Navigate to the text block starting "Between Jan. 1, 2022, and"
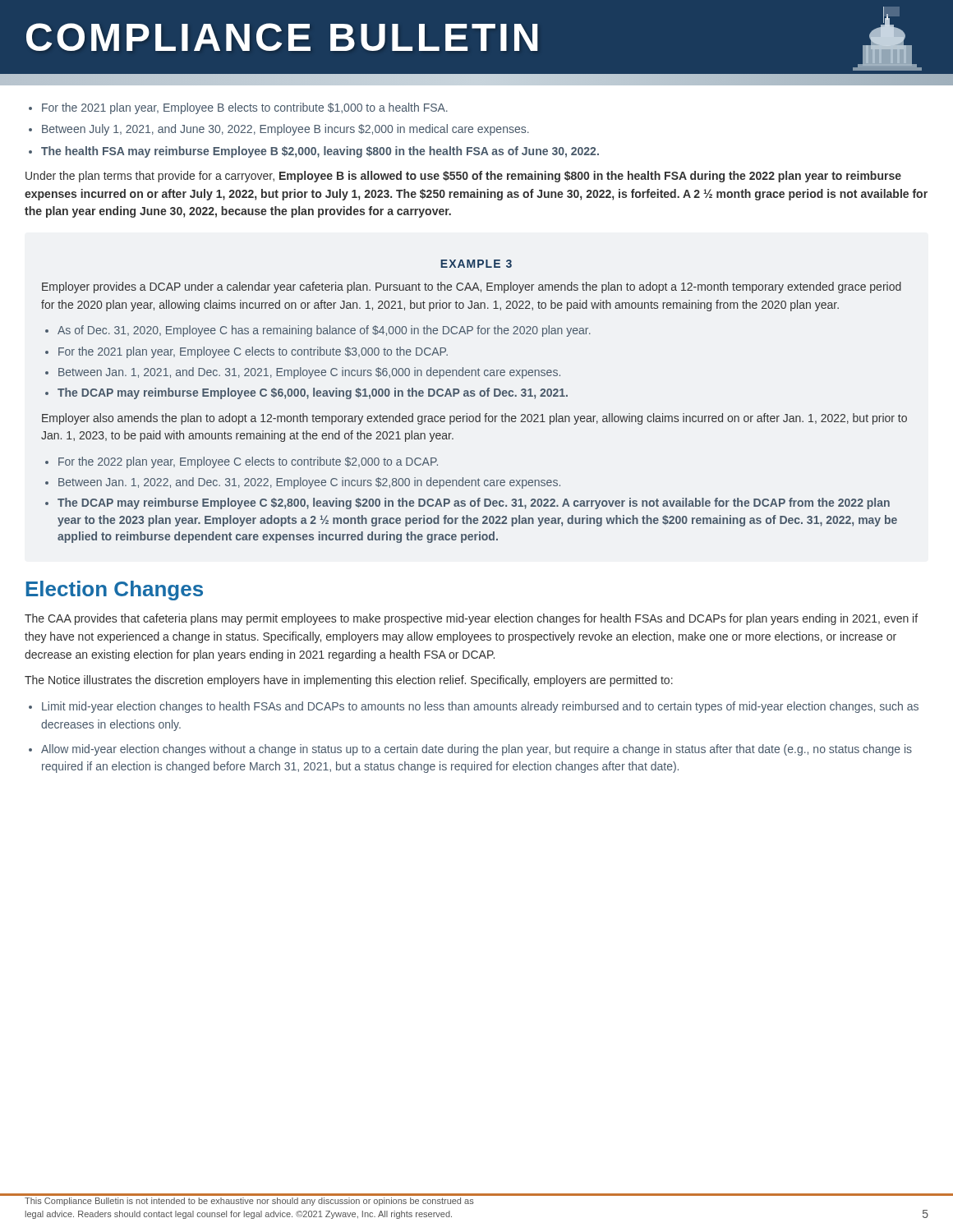This screenshot has width=953, height=1232. 476,482
